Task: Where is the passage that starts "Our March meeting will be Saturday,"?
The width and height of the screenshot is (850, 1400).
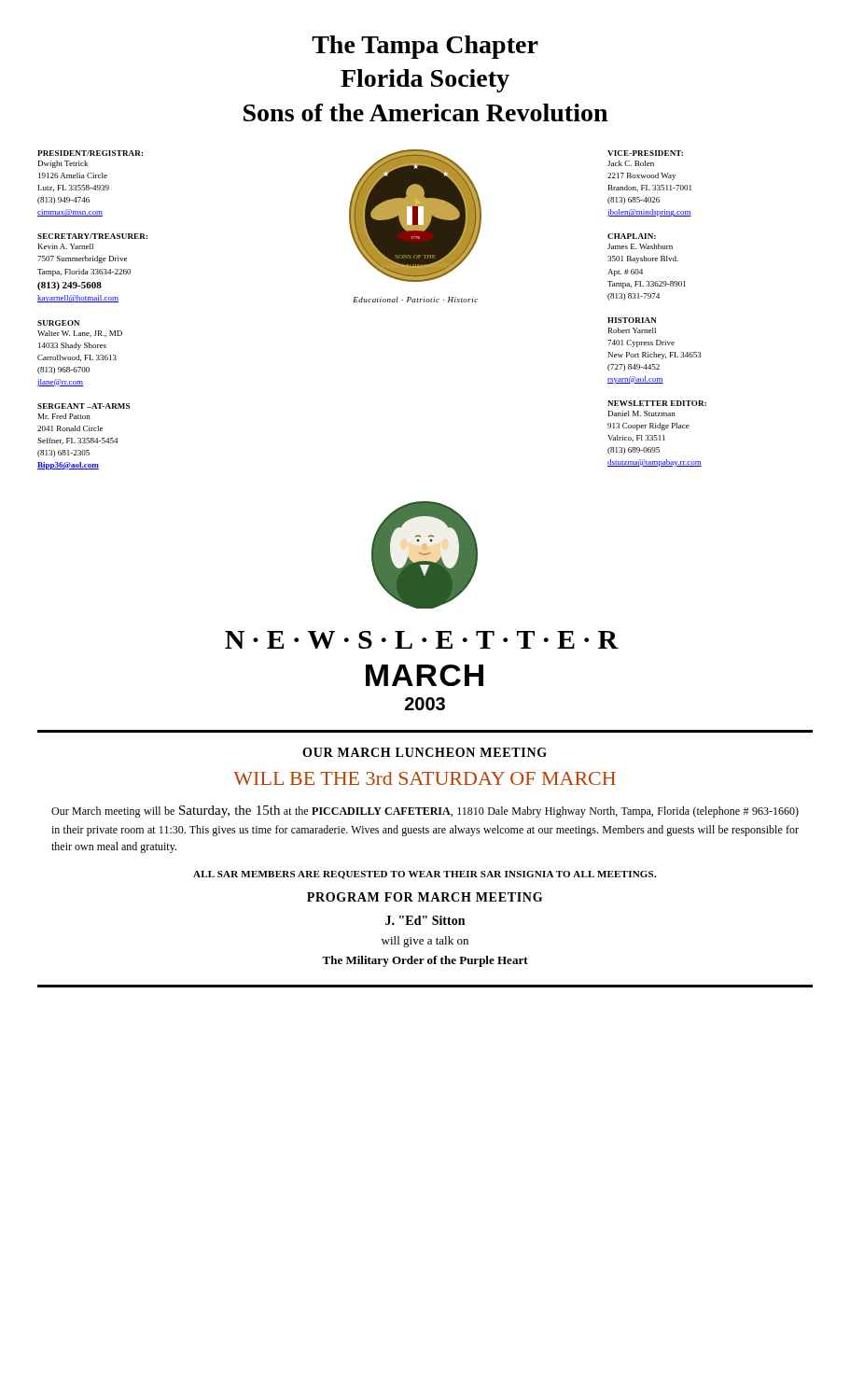Action: pyautogui.click(x=425, y=828)
